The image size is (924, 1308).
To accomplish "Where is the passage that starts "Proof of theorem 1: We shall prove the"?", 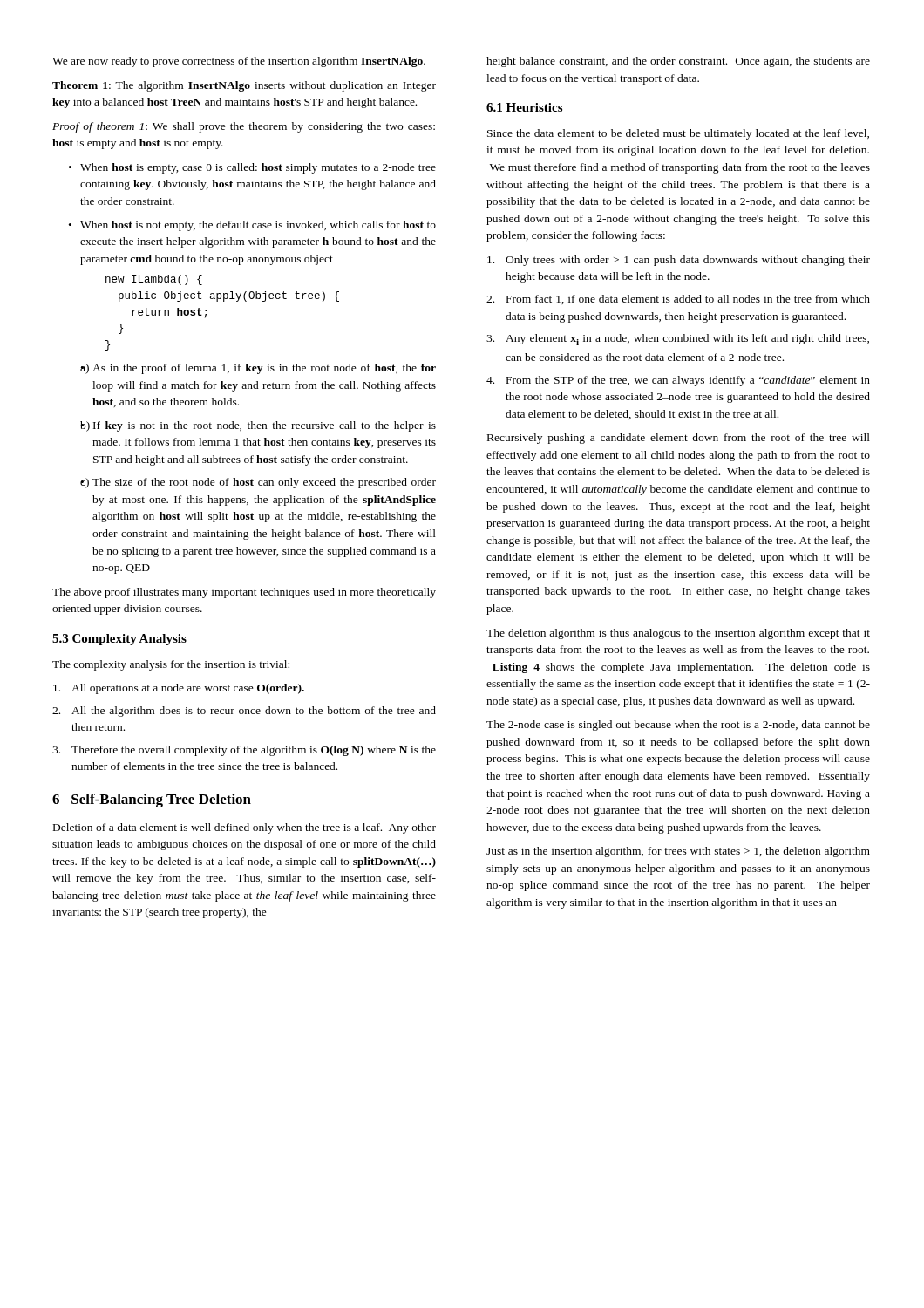I will click(244, 135).
